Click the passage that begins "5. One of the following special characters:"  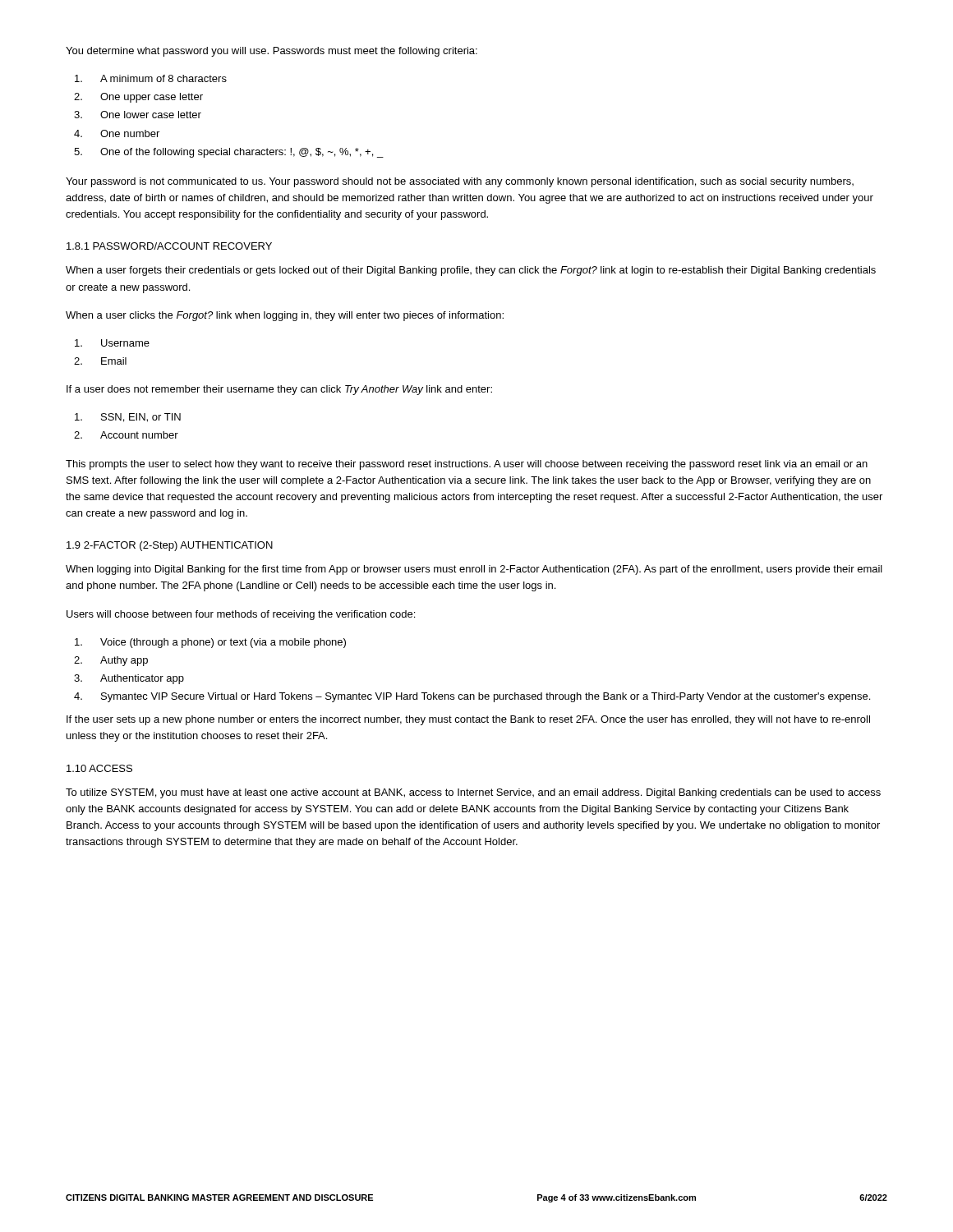coord(229,153)
